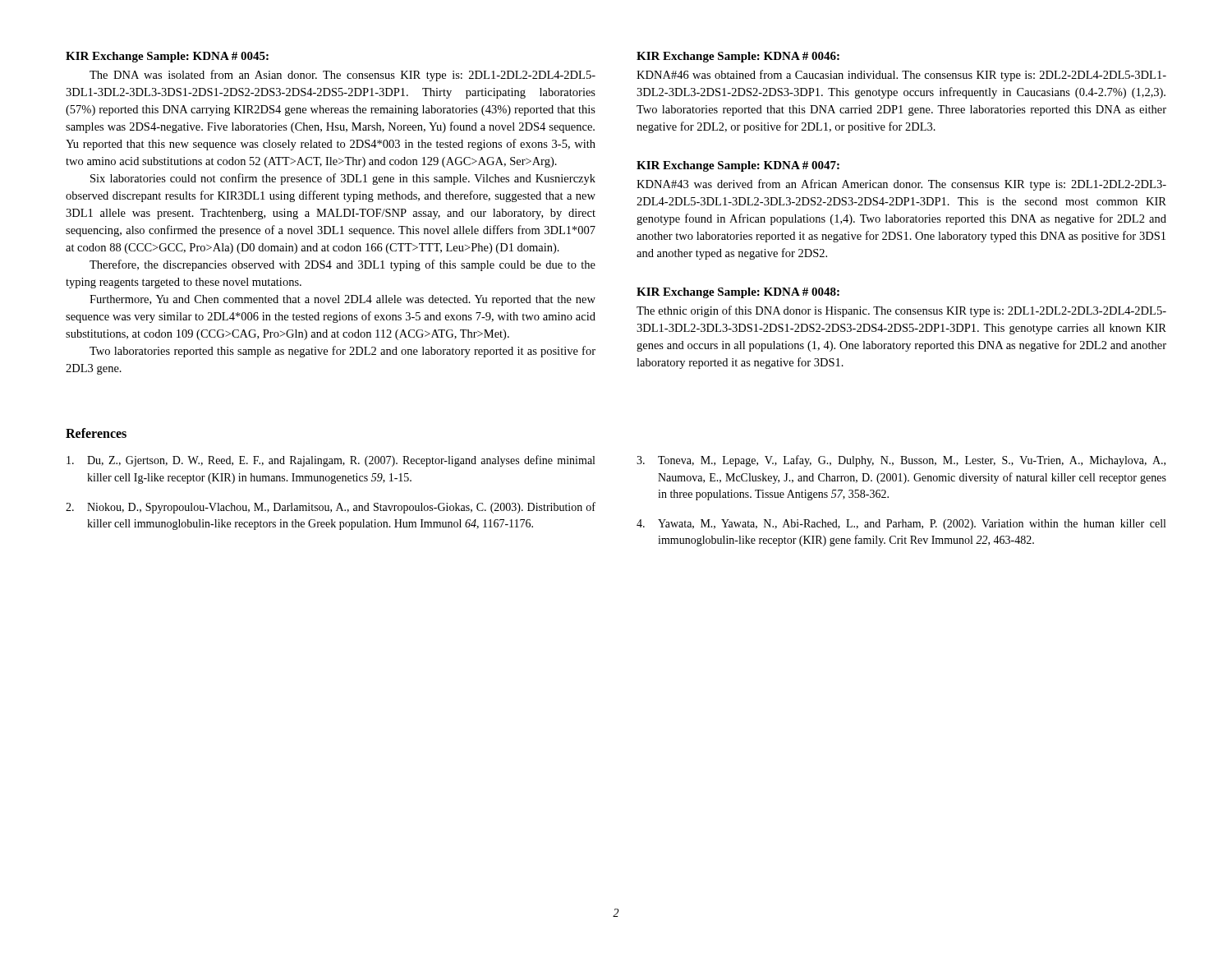Select the list item that reads "2. Niokou, D.,"
Viewport: 1232px width, 953px height.
tap(331, 516)
